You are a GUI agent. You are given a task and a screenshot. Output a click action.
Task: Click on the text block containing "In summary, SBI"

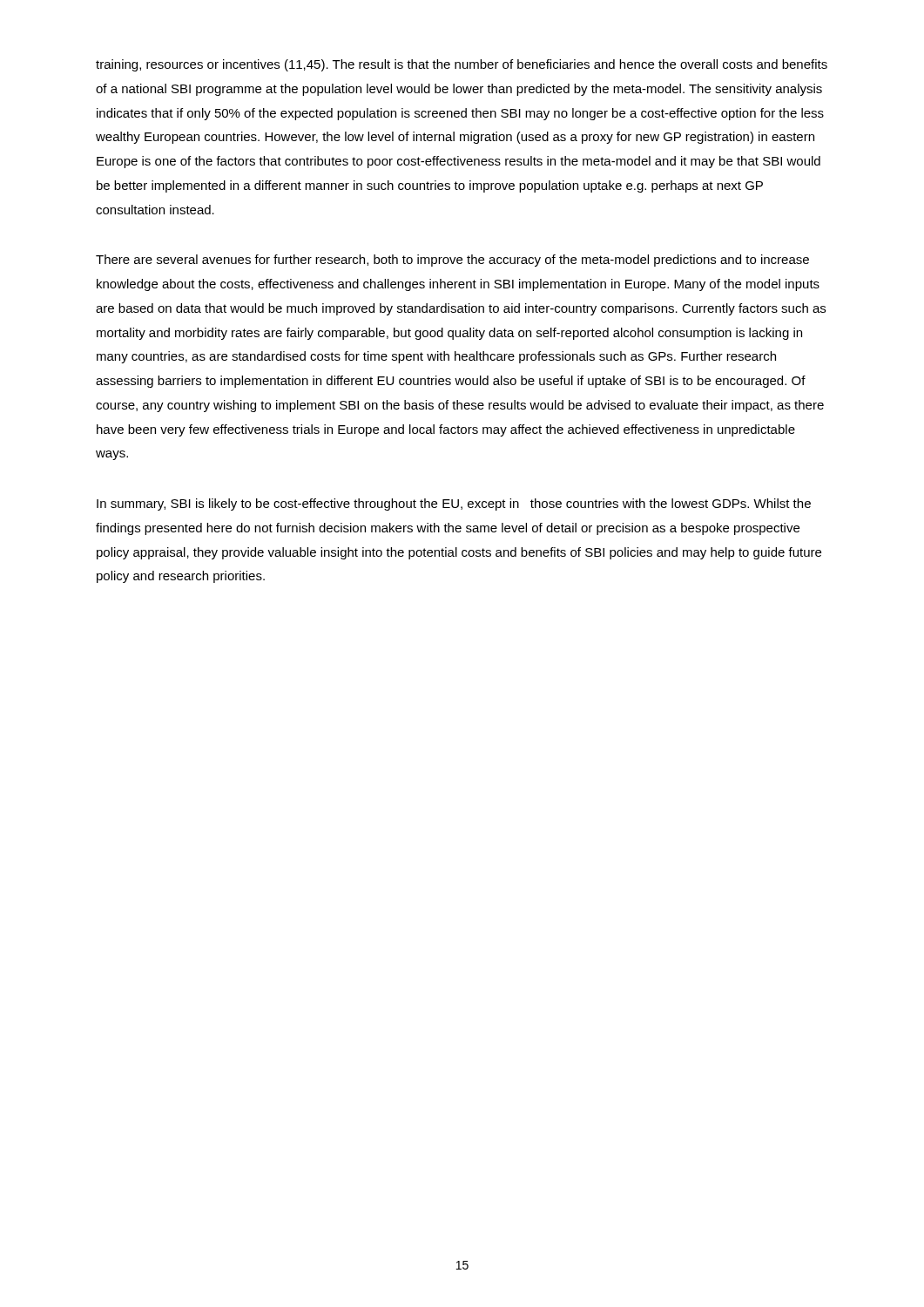pos(459,539)
